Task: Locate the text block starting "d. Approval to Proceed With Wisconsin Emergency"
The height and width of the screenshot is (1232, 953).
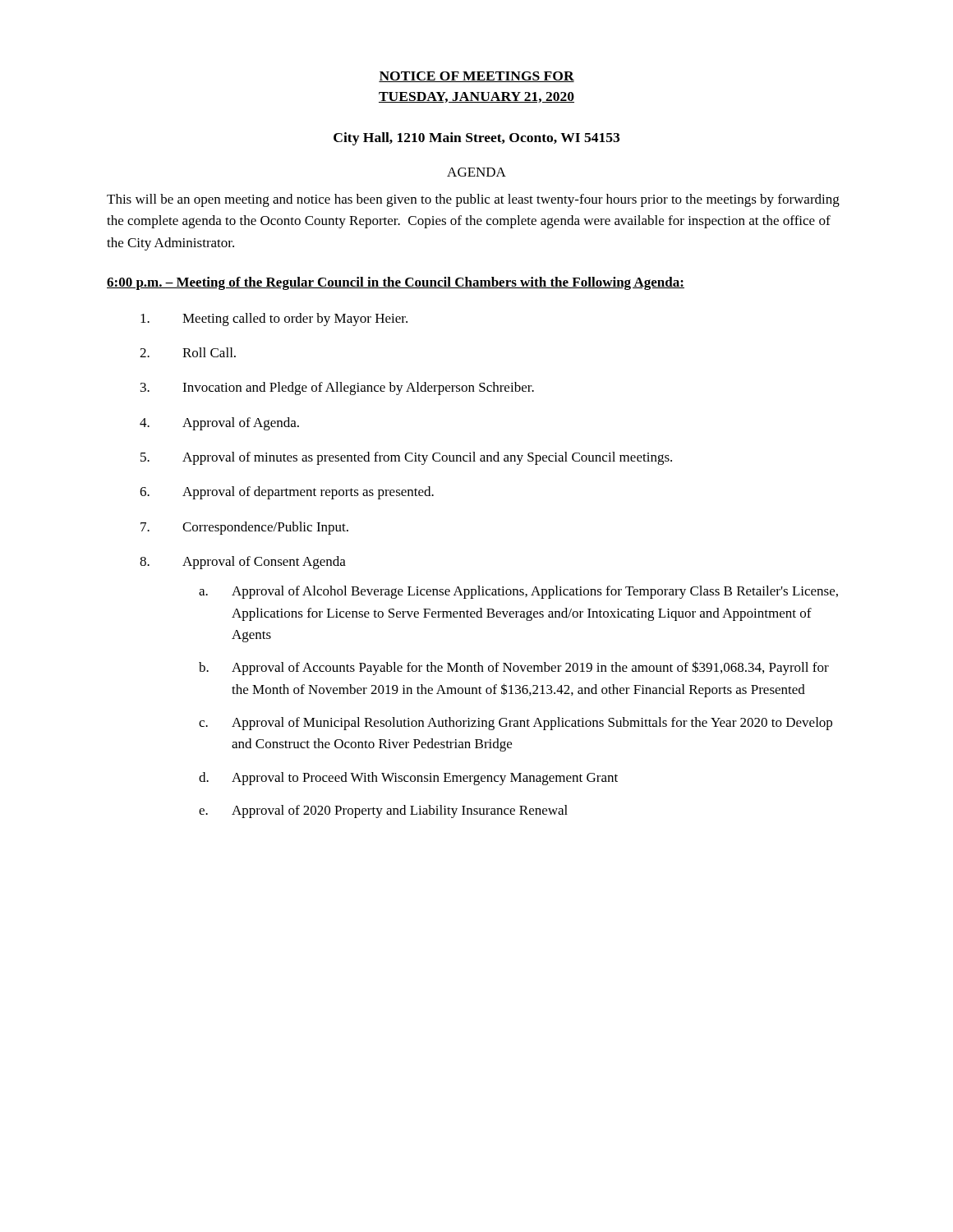Action: tap(514, 778)
